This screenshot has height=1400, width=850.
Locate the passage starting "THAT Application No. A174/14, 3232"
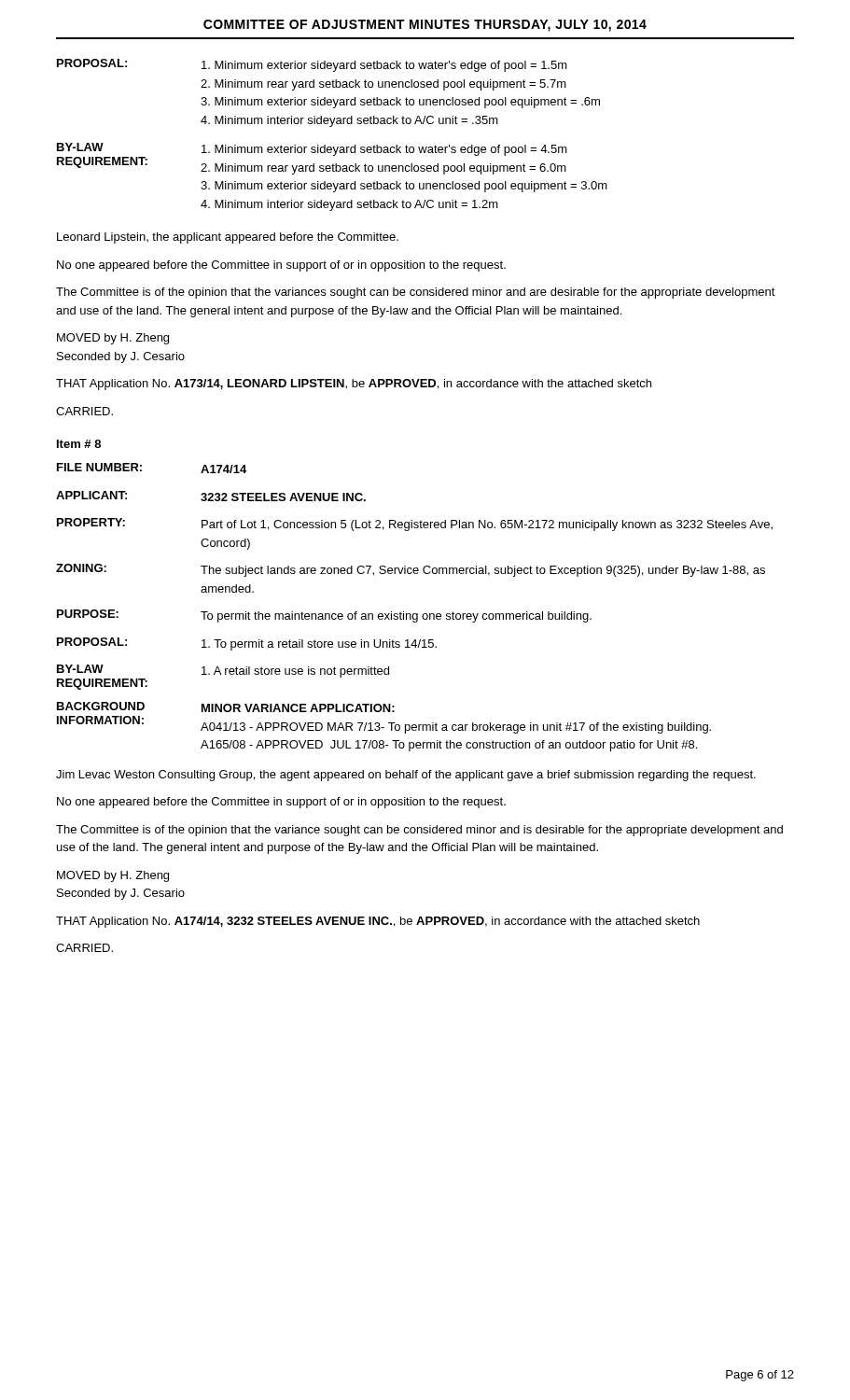pyautogui.click(x=378, y=920)
